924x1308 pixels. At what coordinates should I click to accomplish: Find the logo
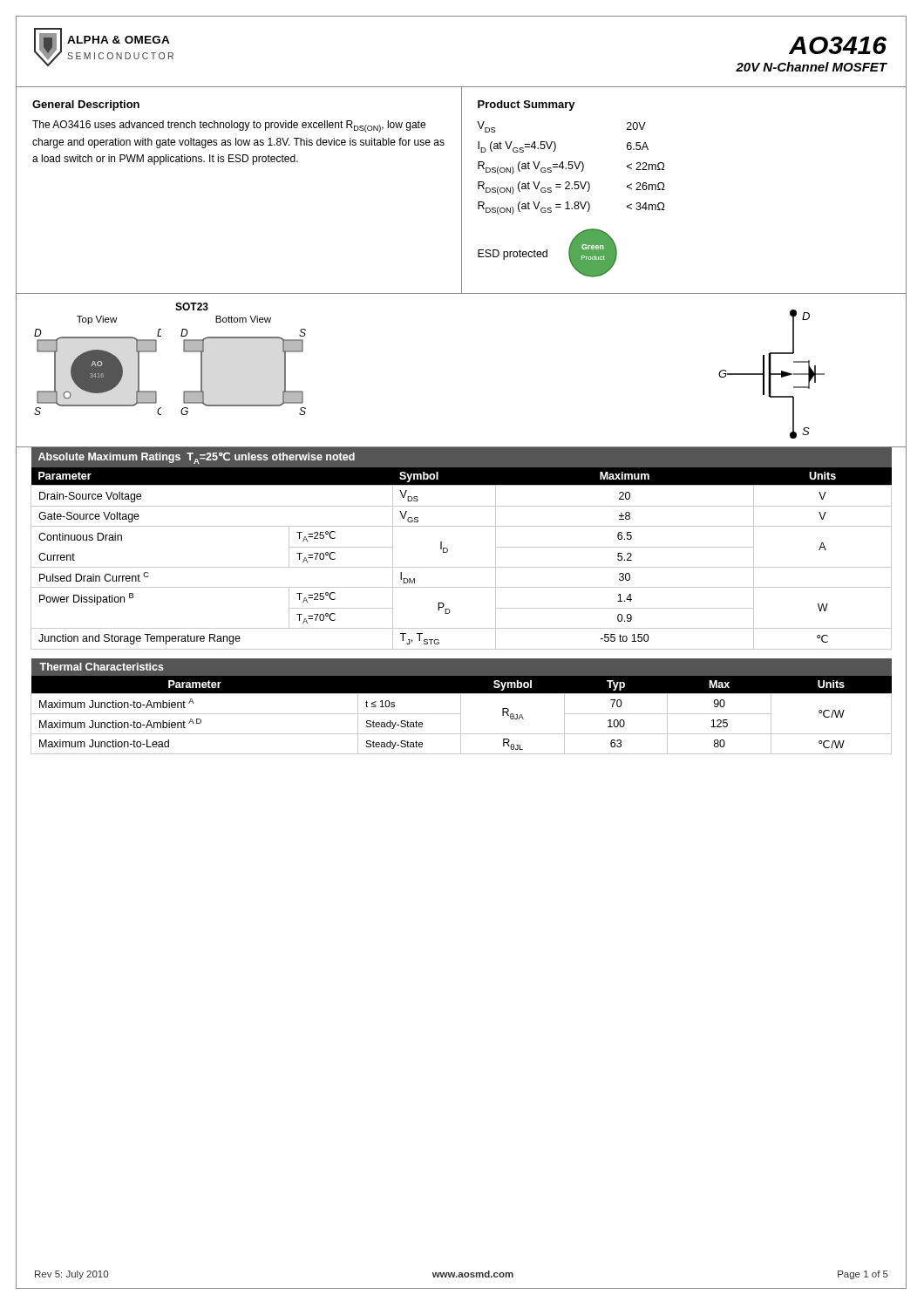click(122, 54)
